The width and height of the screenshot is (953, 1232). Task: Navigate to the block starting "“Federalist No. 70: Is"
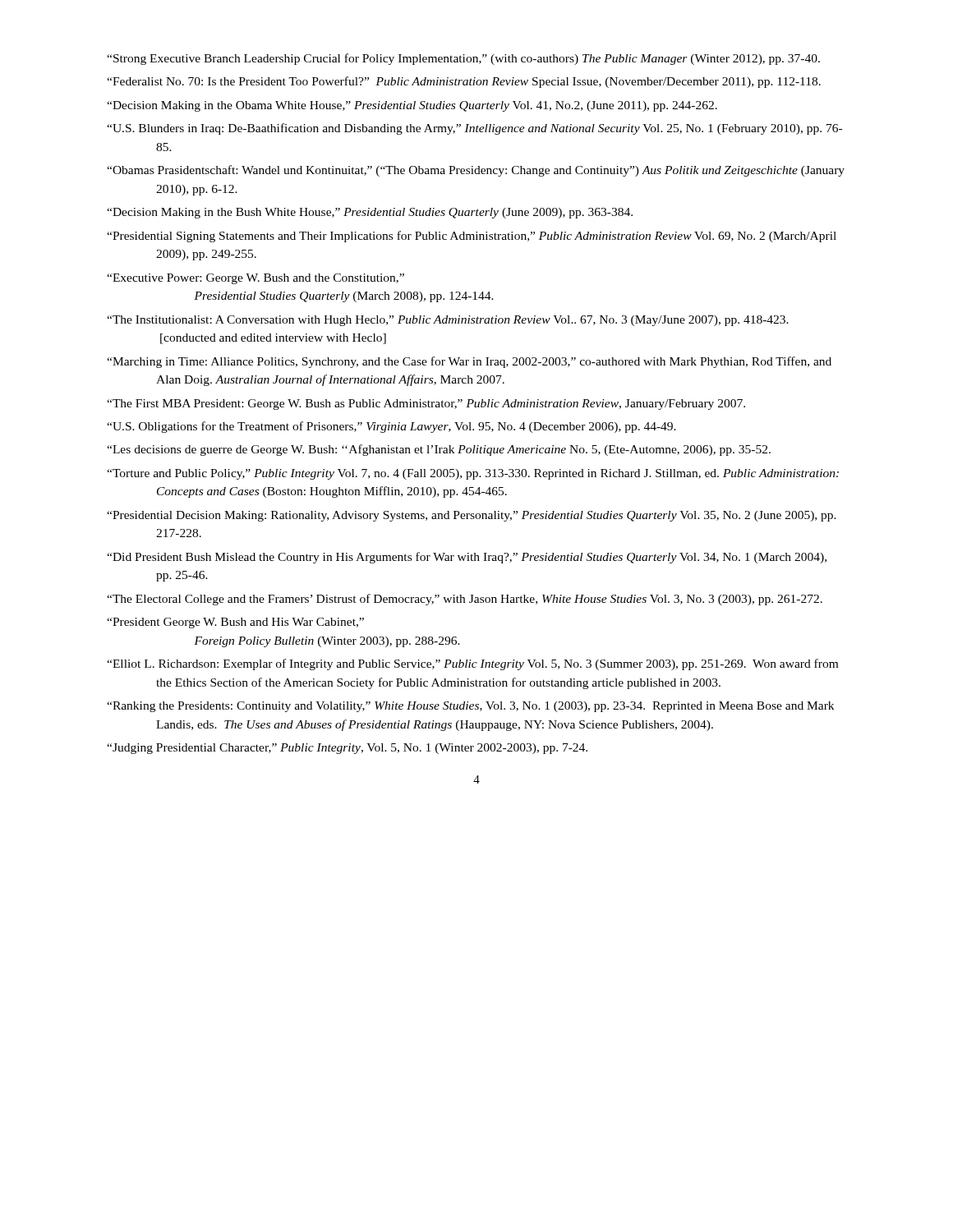click(464, 81)
